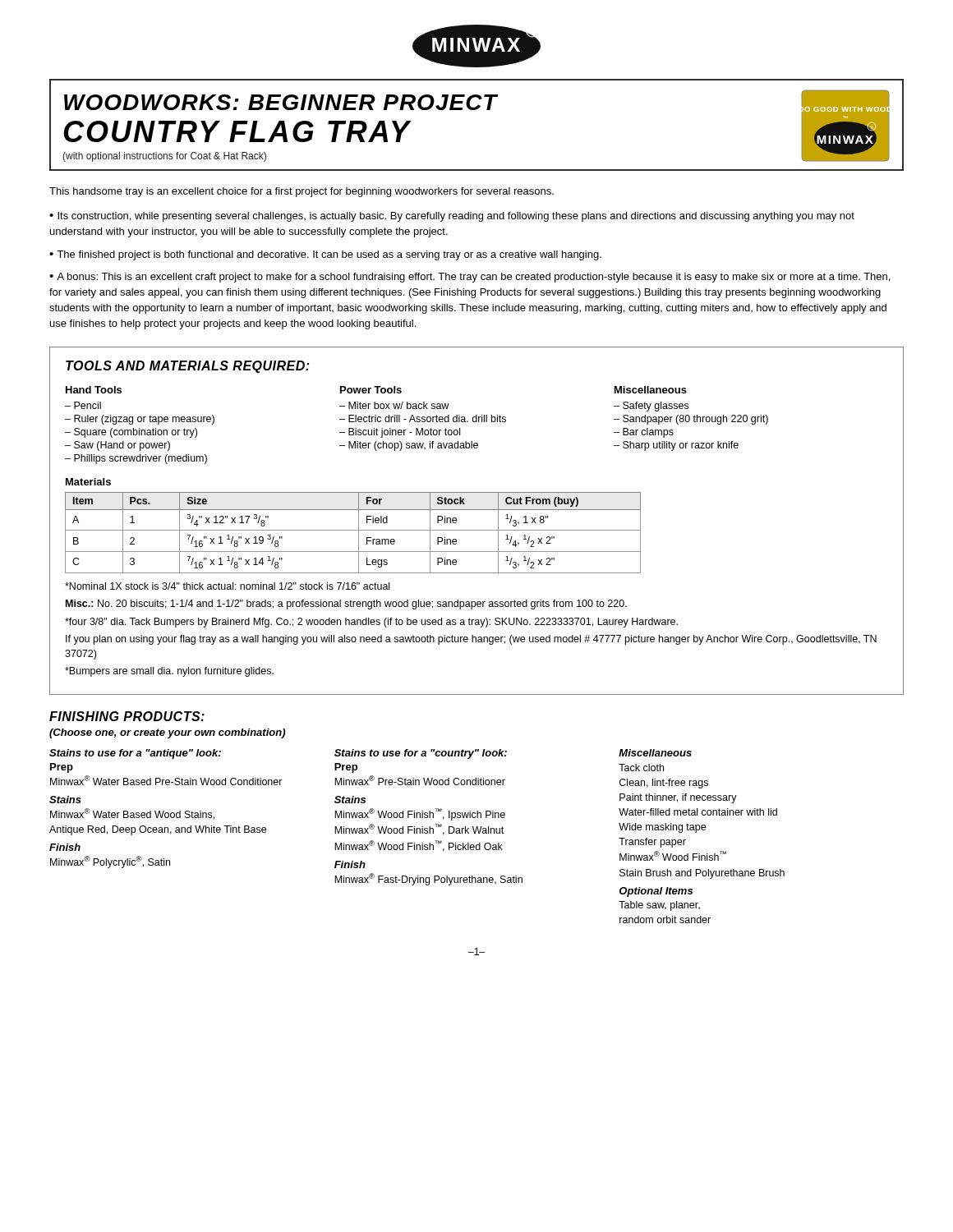Click where it says "Square (combination or try)"

(136, 432)
